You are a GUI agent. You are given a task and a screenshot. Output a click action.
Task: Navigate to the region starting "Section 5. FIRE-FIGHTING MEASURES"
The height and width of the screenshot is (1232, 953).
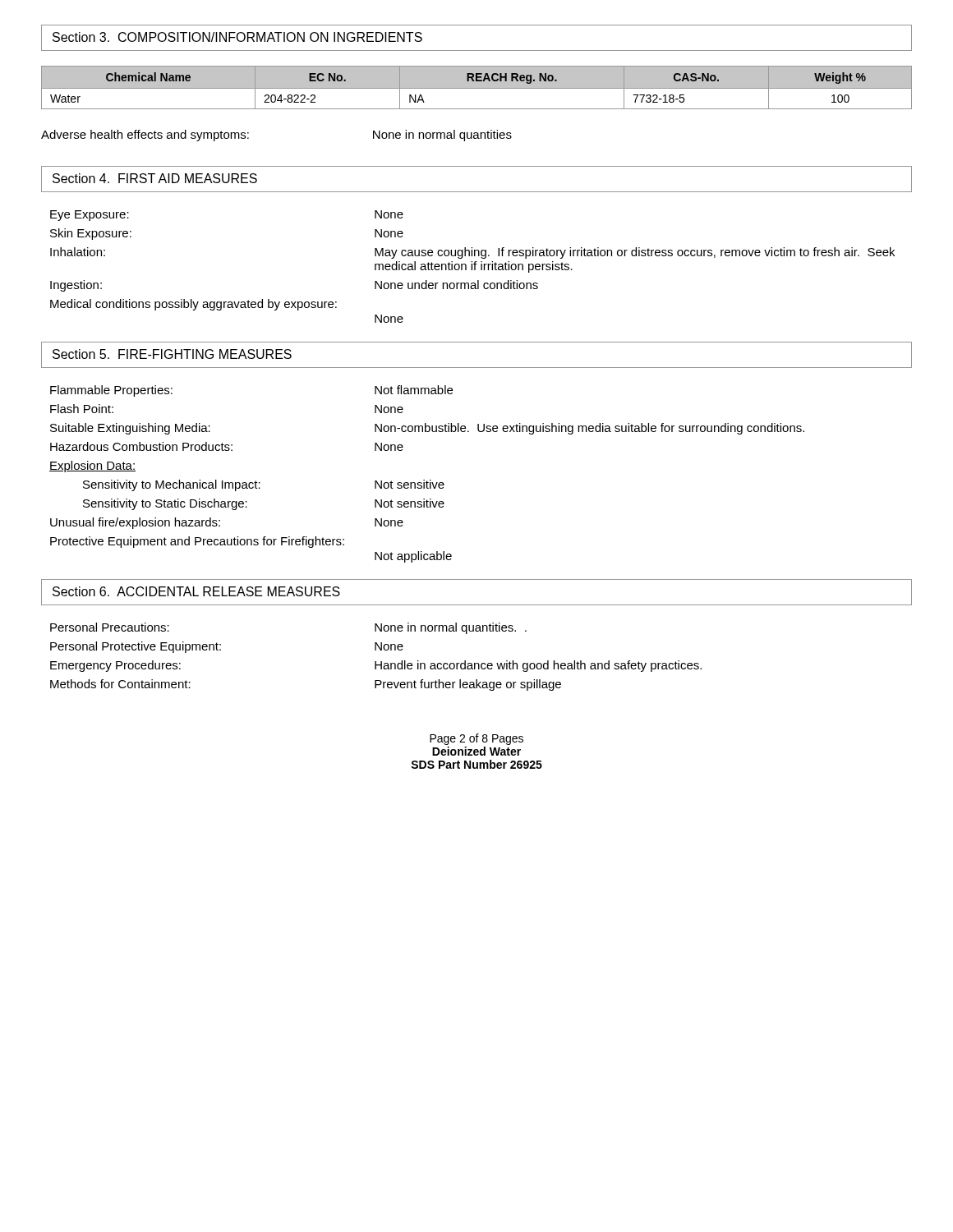(172, 354)
